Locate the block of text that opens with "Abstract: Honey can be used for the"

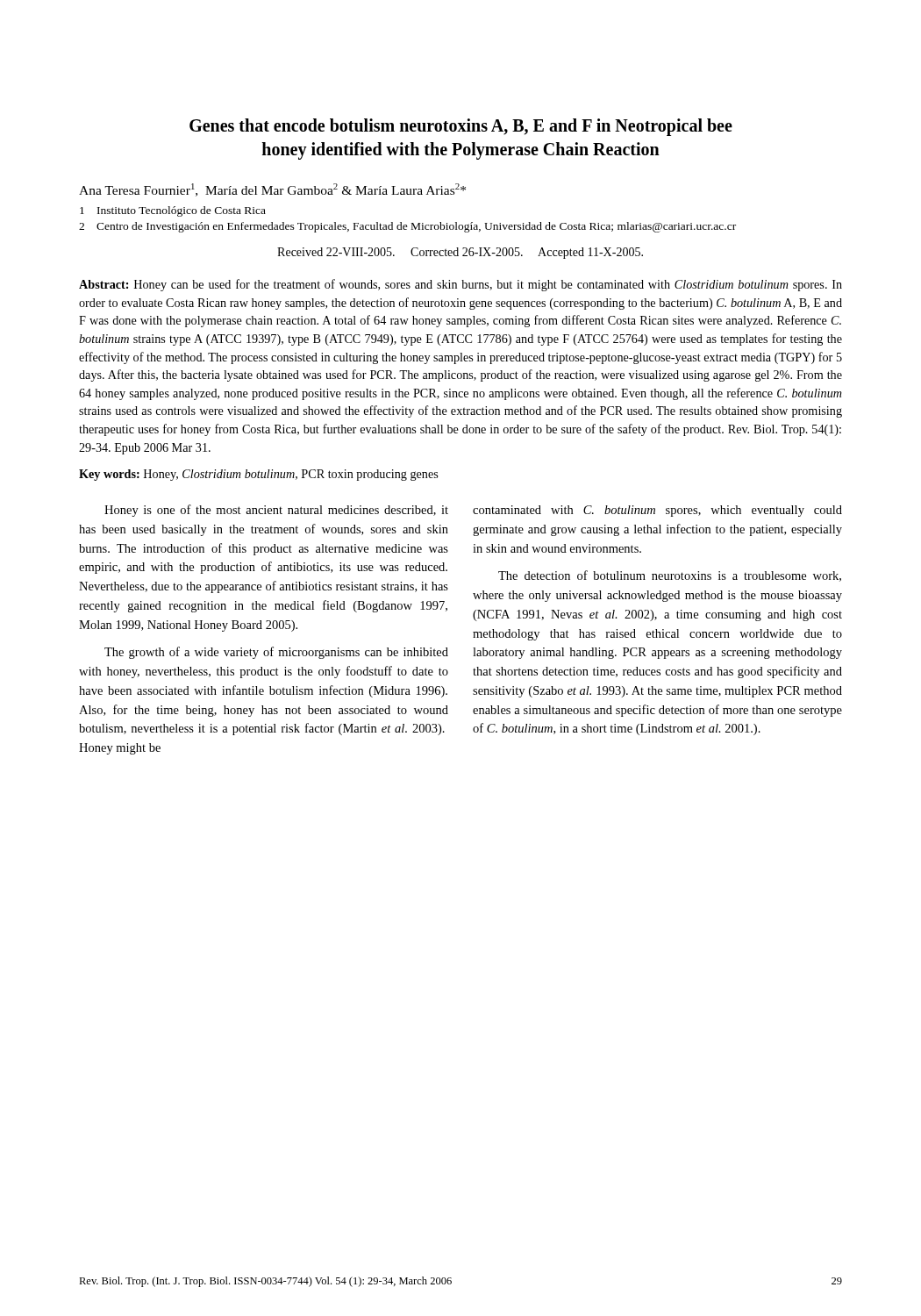(x=460, y=366)
